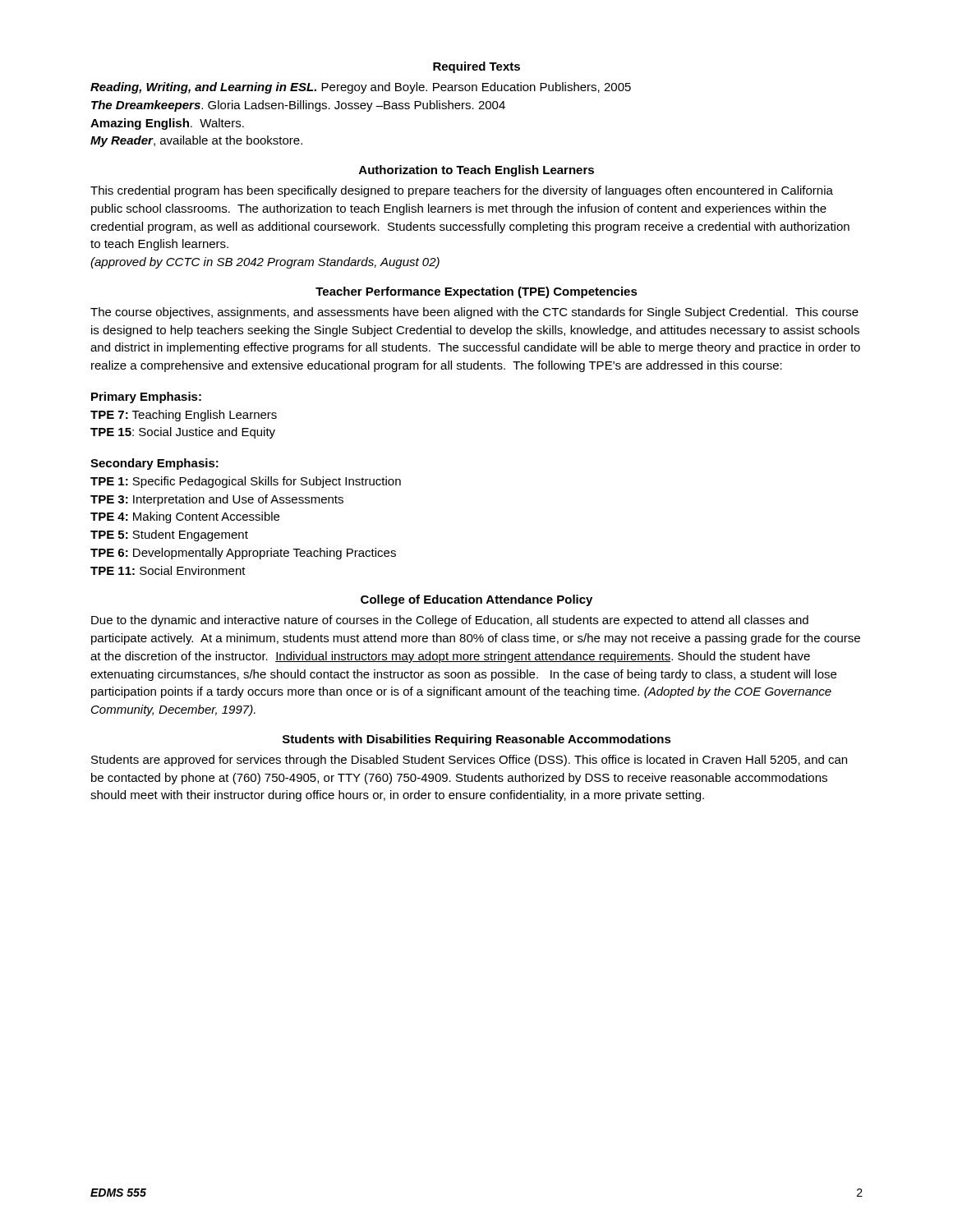This screenshot has width=953, height=1232.
Task: Find the block on this page that starts "Students are approved for services through the Disabled"
Action: tap(469, 777)
